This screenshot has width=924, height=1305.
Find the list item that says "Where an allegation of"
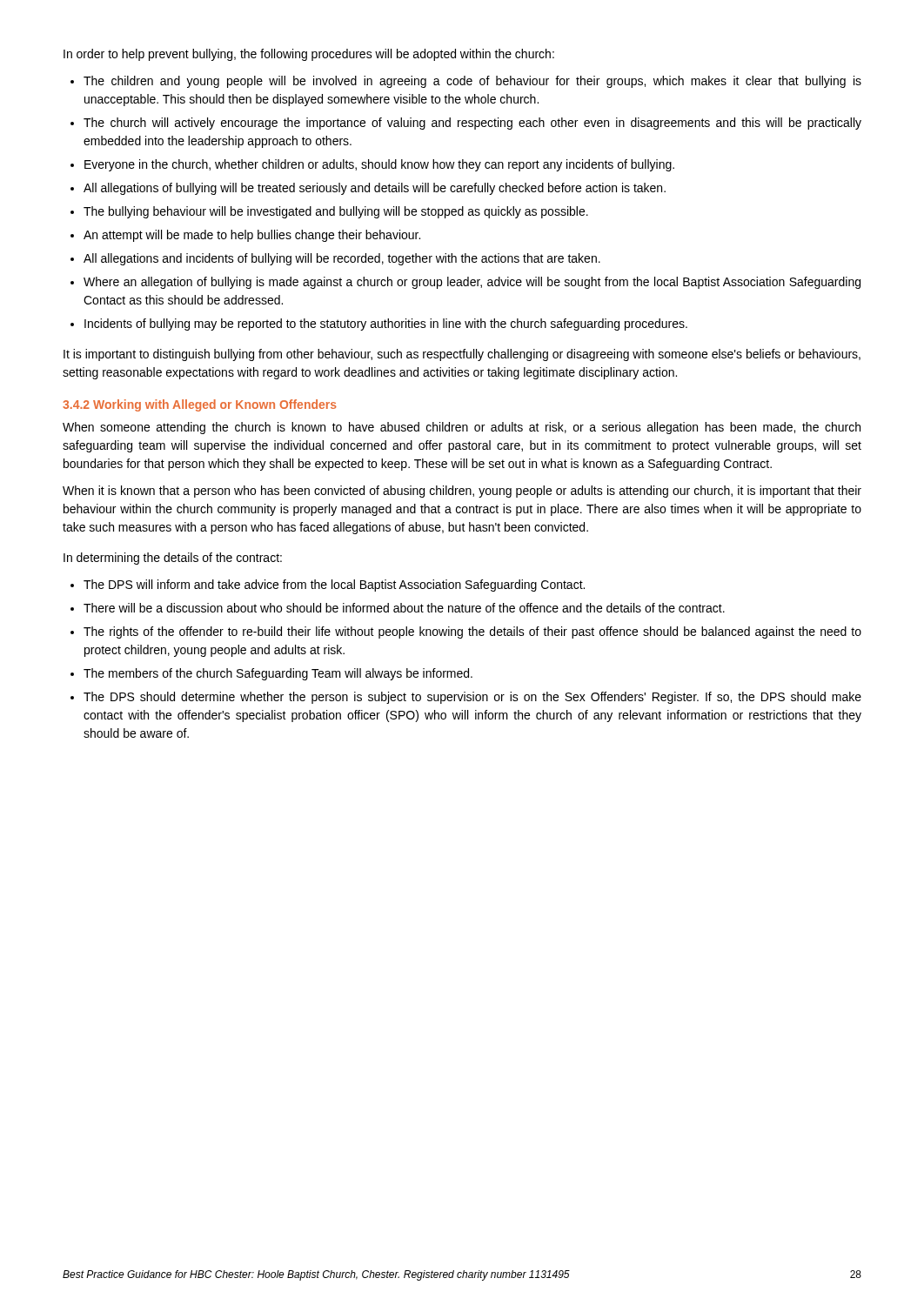(472, 291)
